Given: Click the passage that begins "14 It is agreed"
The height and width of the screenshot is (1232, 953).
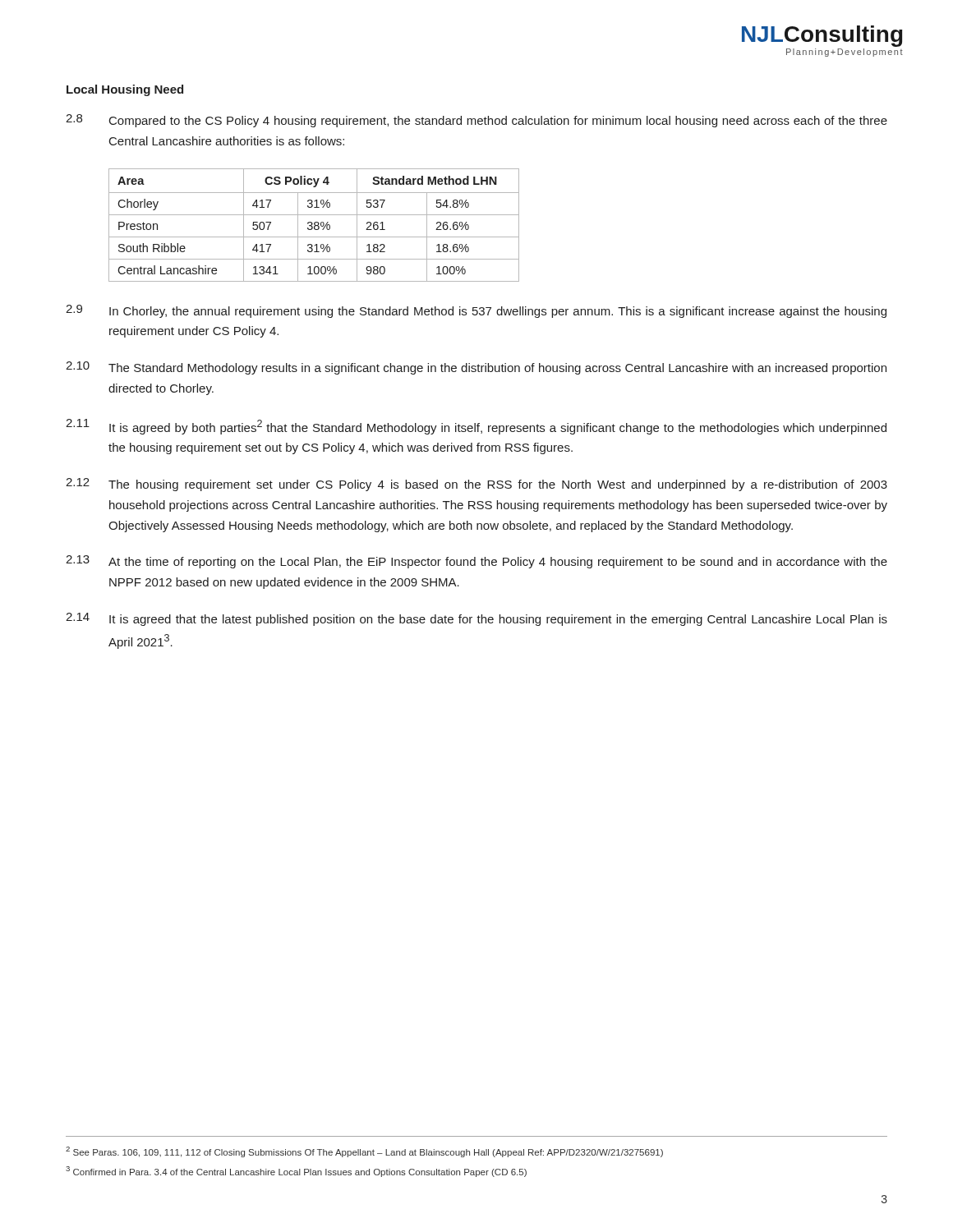Looking at the screenshot, I should click(x=476, y=631).
